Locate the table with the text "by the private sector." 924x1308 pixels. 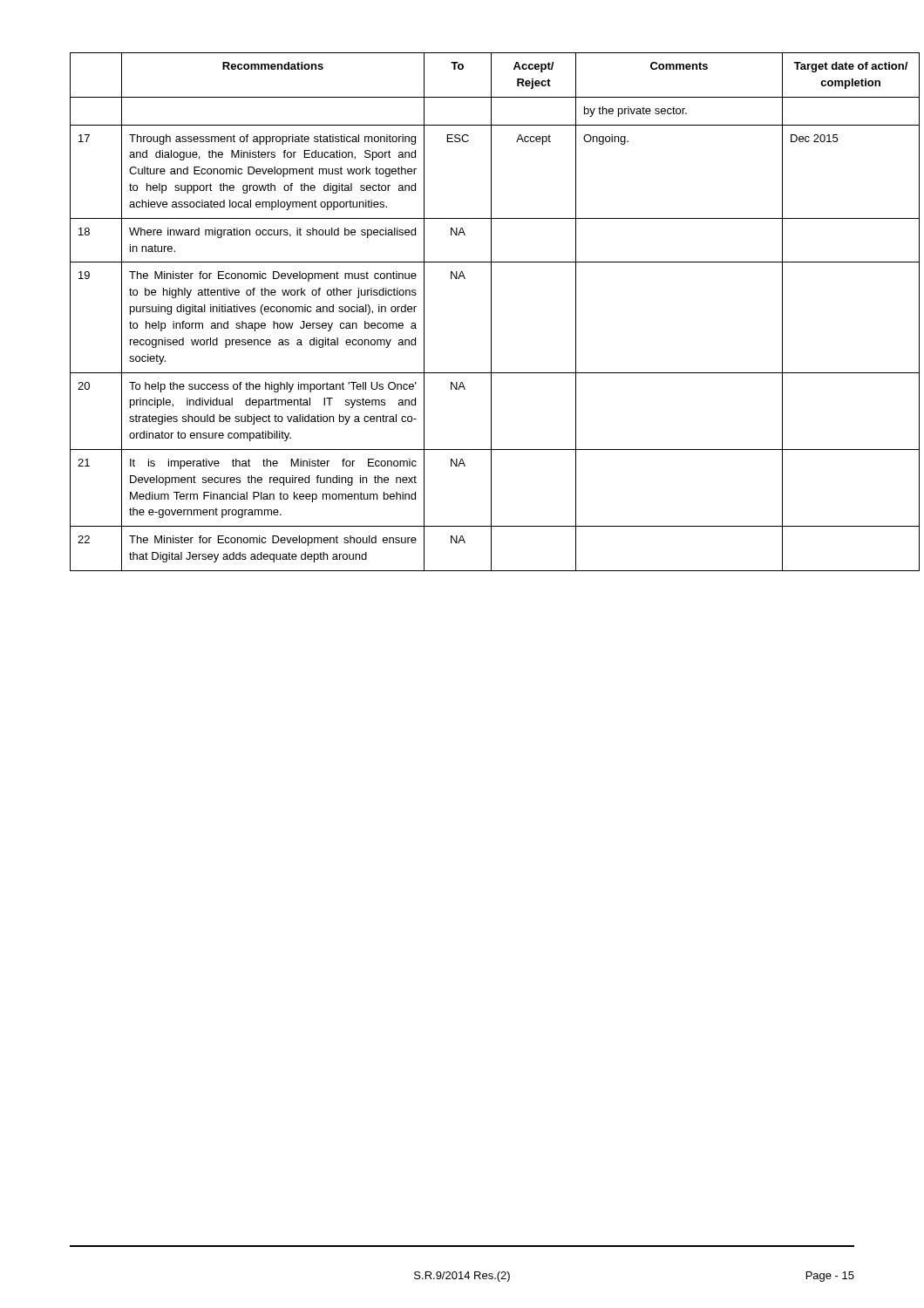[462, 312]
